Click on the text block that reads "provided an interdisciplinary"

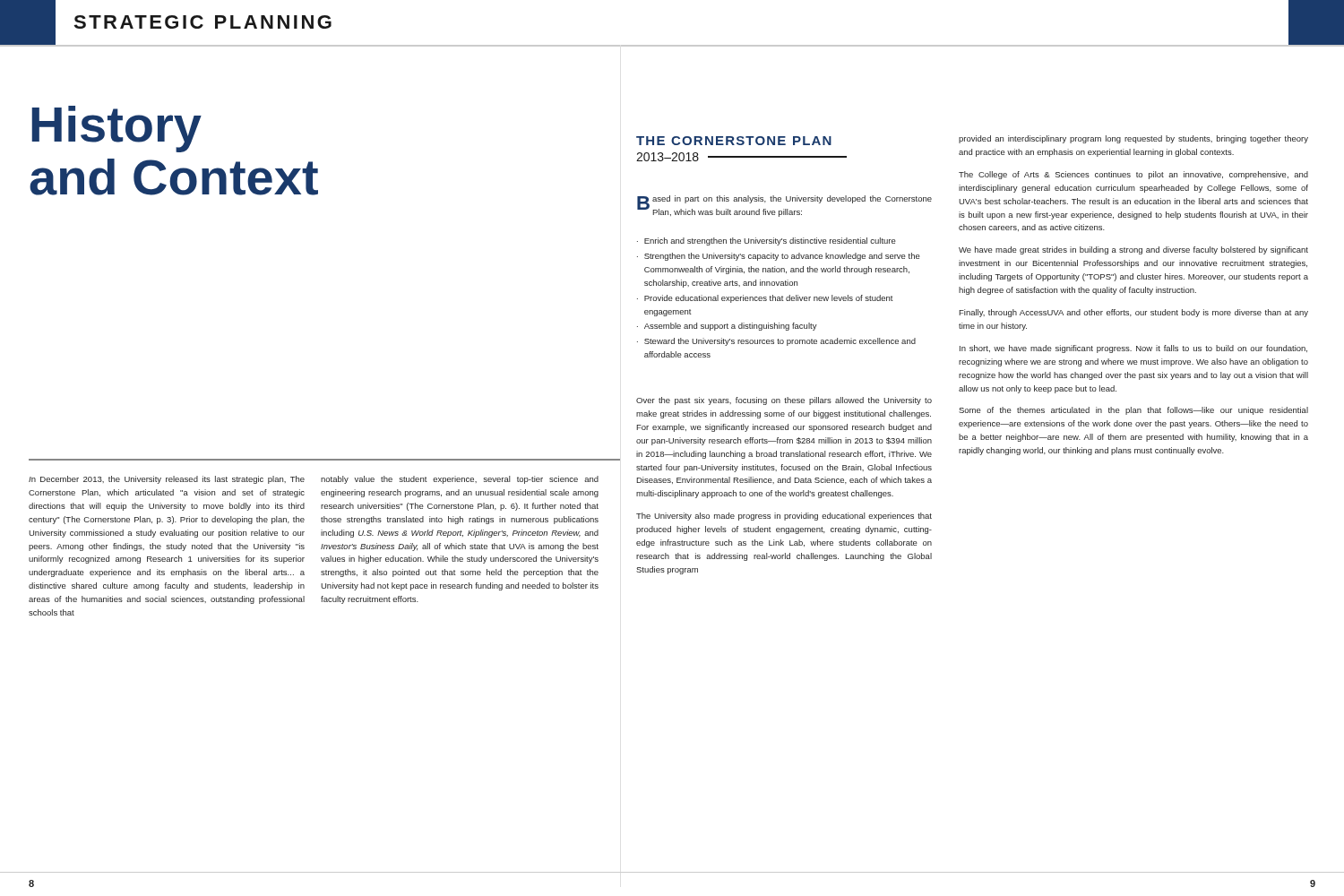tap(1133, 295)
